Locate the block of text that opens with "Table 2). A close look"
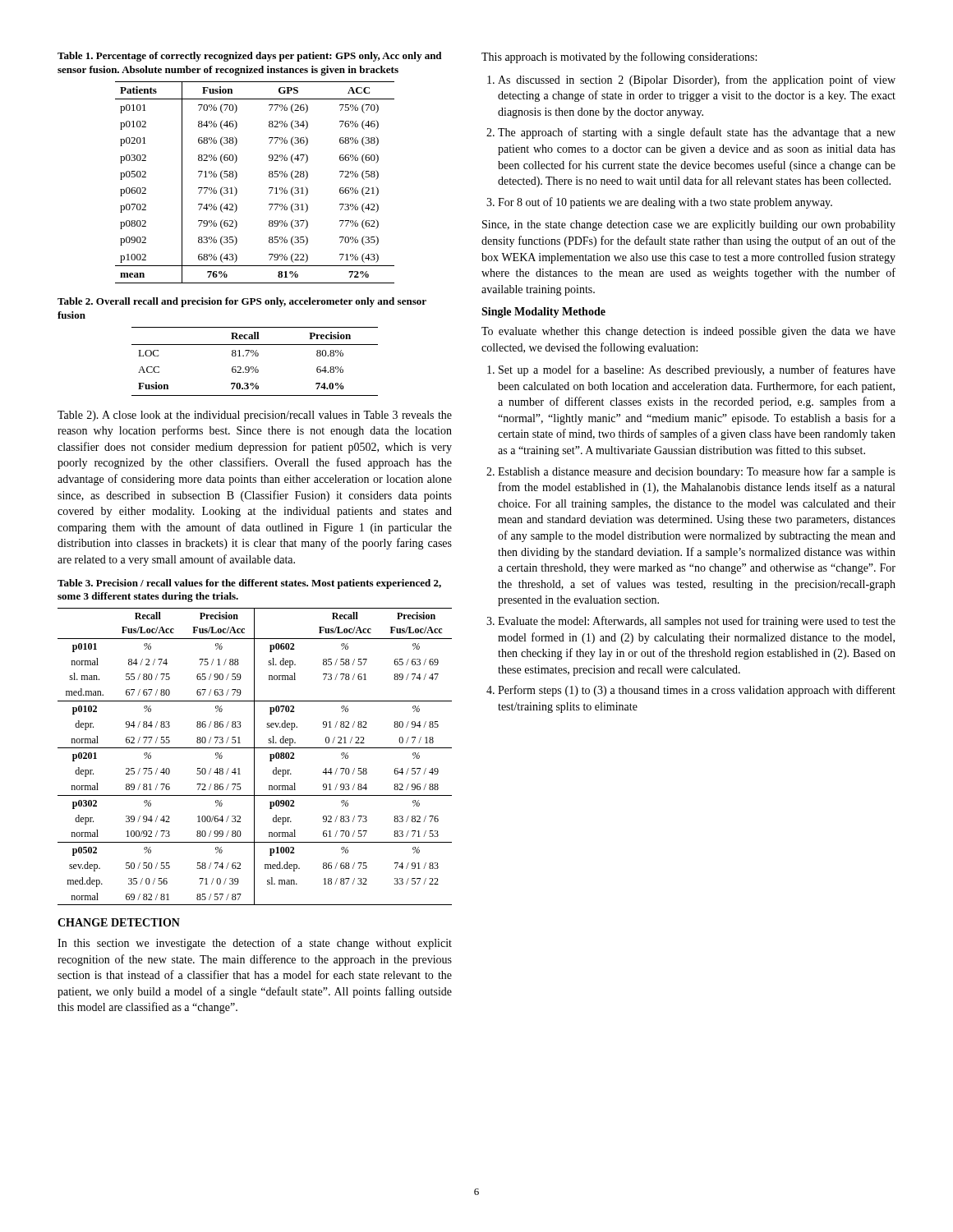 click(255, 488)
